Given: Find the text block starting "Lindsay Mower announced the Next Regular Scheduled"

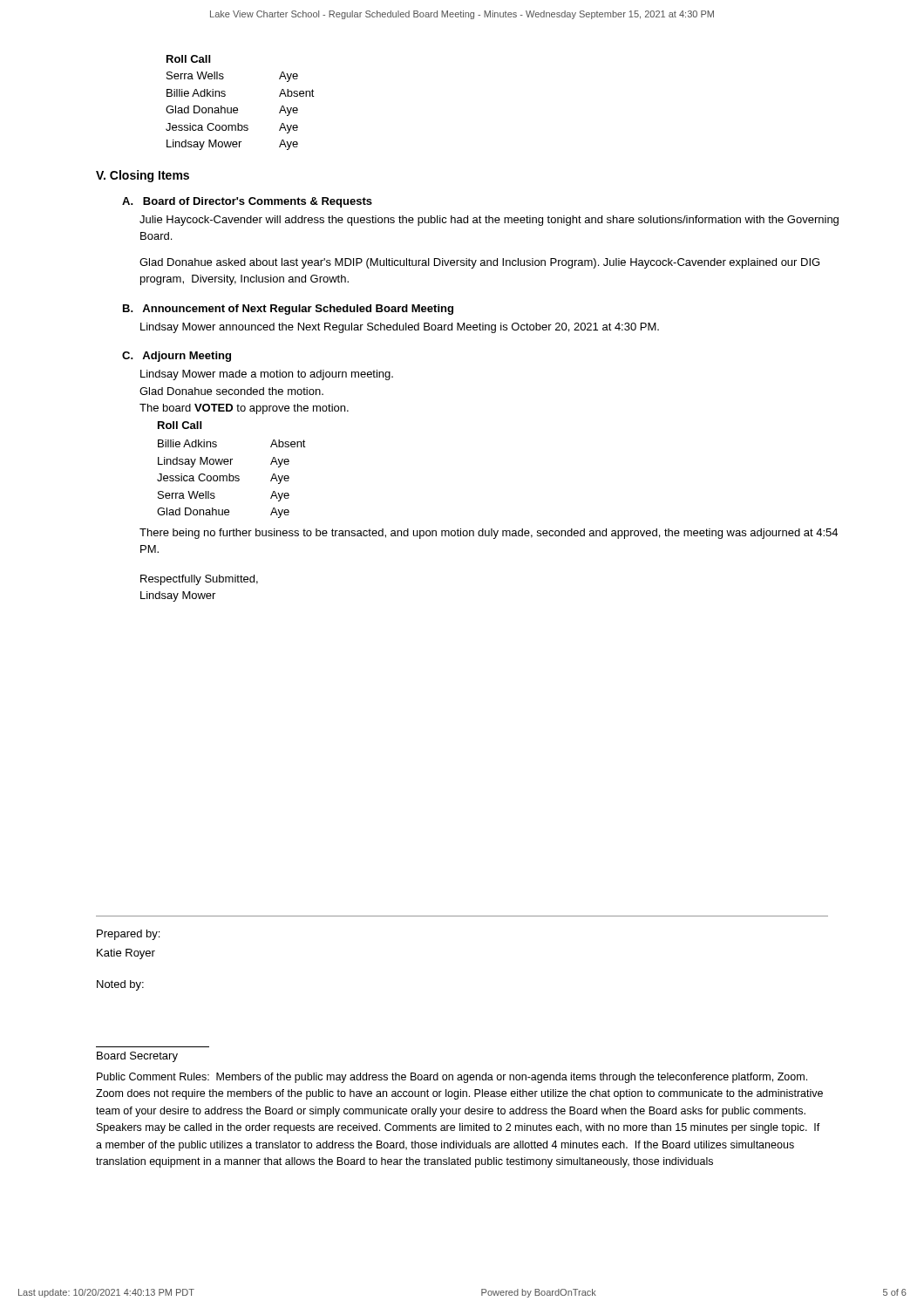Looking at the screenshot, I should click(x=400, y=326).
